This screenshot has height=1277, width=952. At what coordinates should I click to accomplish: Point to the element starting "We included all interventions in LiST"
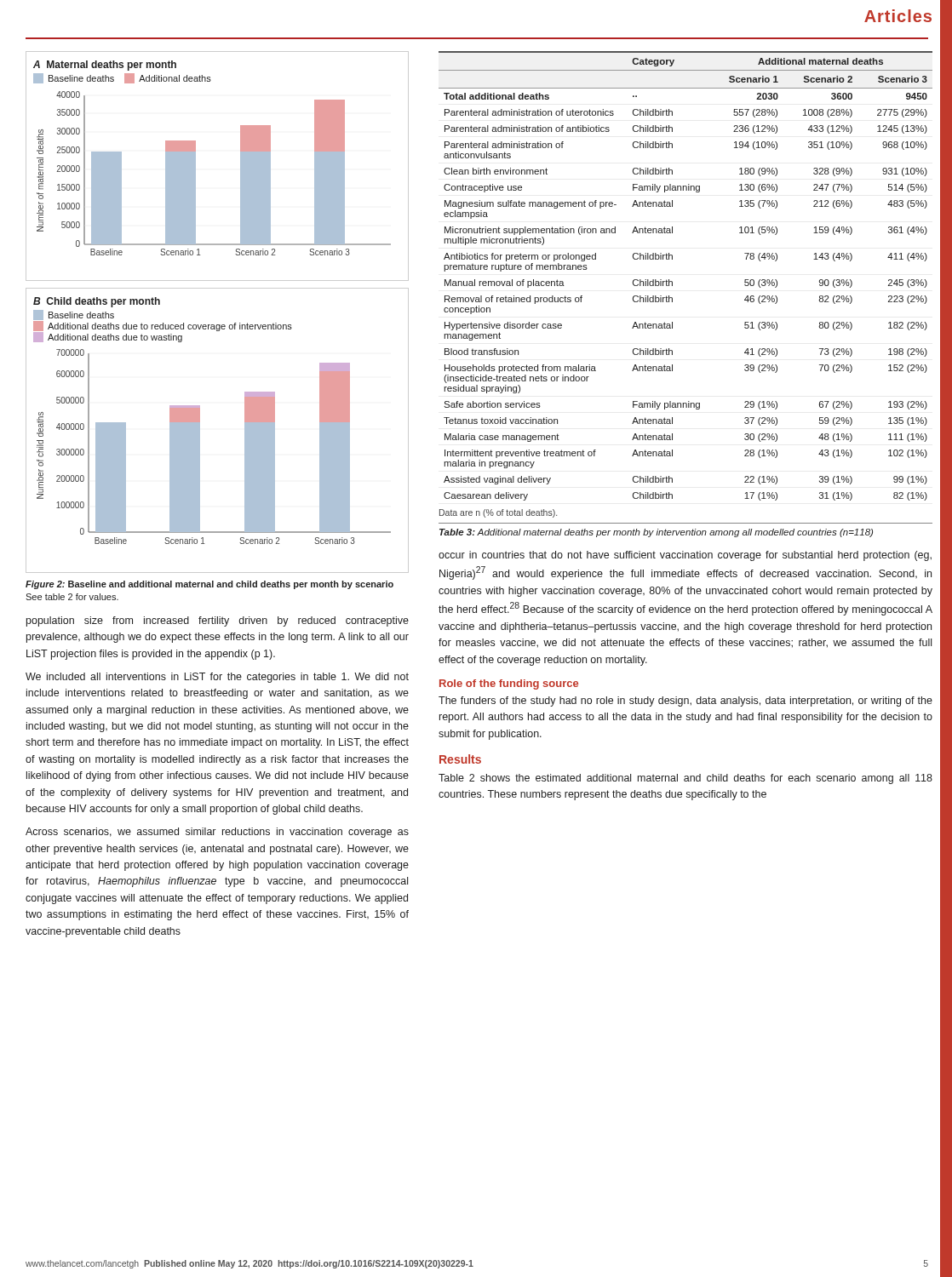(217, 743)
